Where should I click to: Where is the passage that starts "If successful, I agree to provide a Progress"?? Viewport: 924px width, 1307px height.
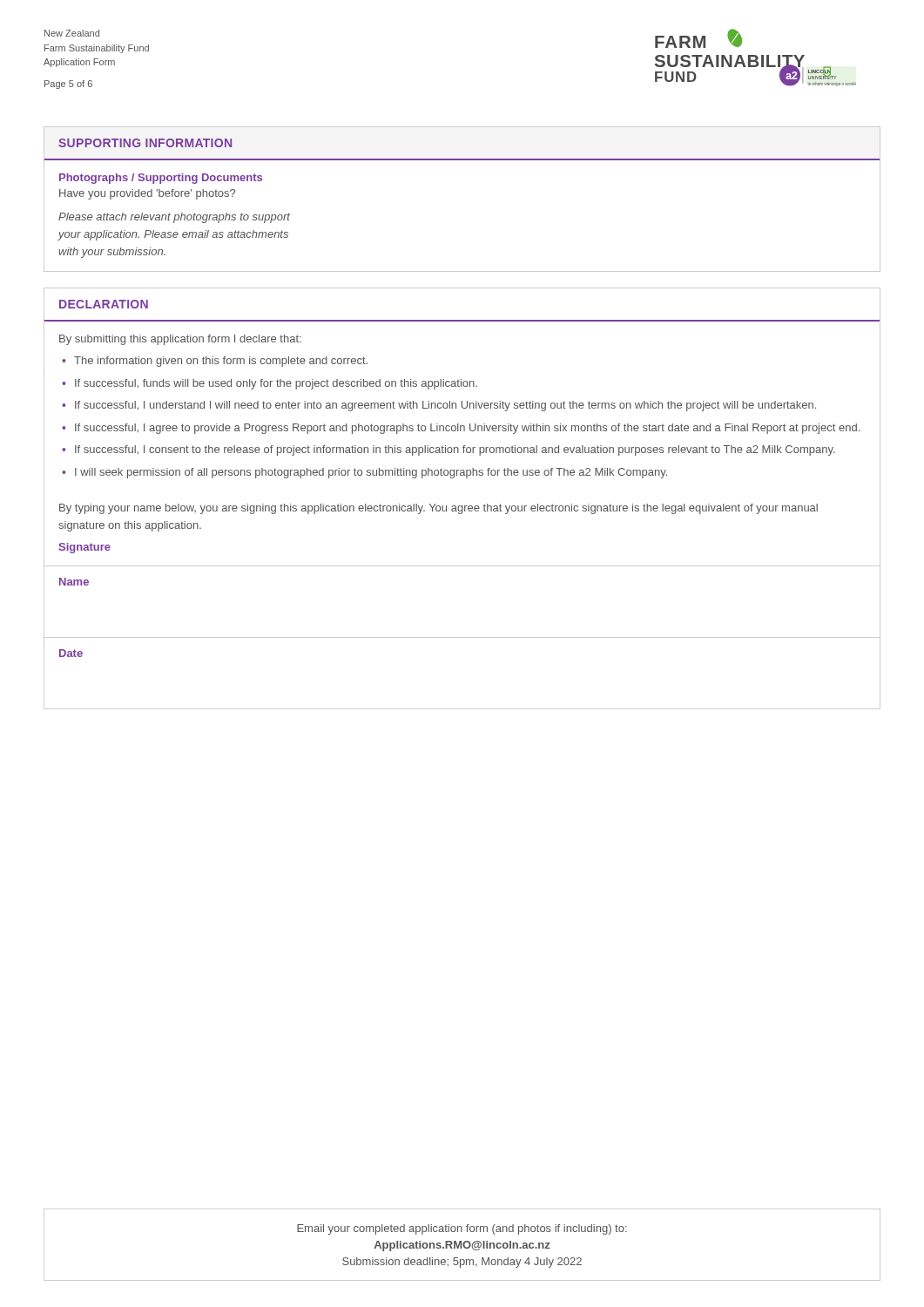tap(467, 427)
